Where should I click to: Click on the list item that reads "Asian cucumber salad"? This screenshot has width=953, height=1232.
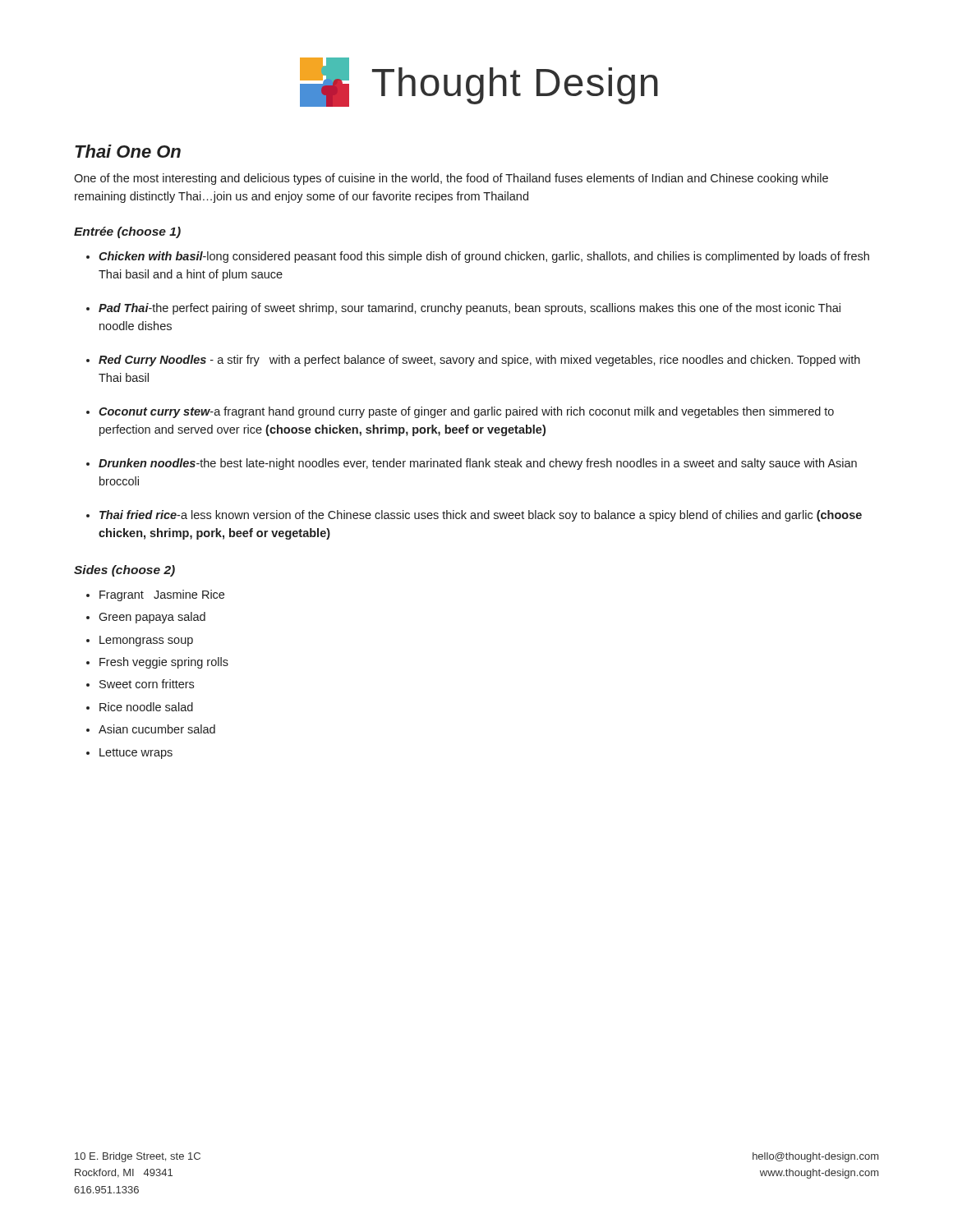coord(157,730)
